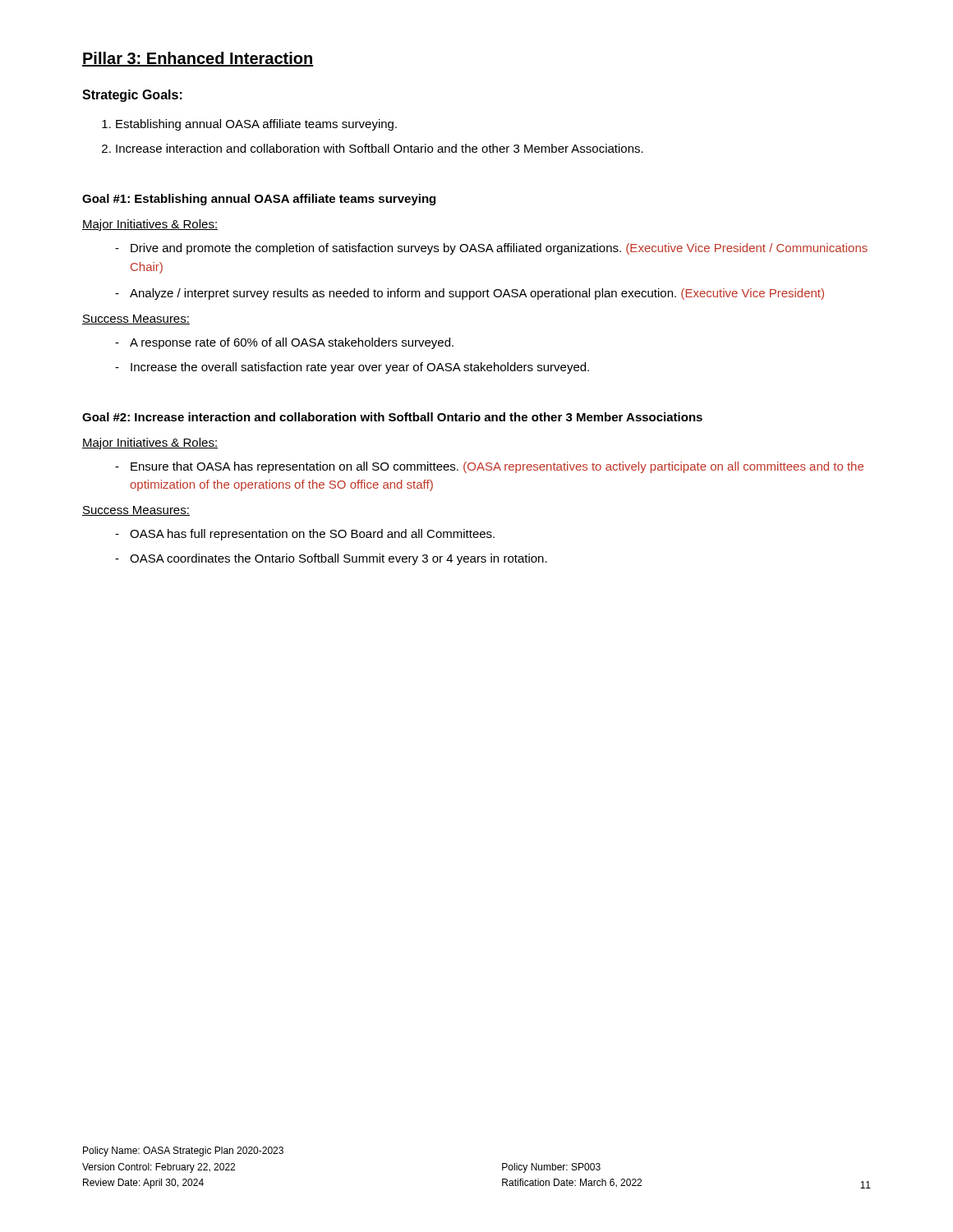Navigate to the region starting "Goal #2: Increase"
This screenshot has height=1232, width=953.
[x=392, y=416]
